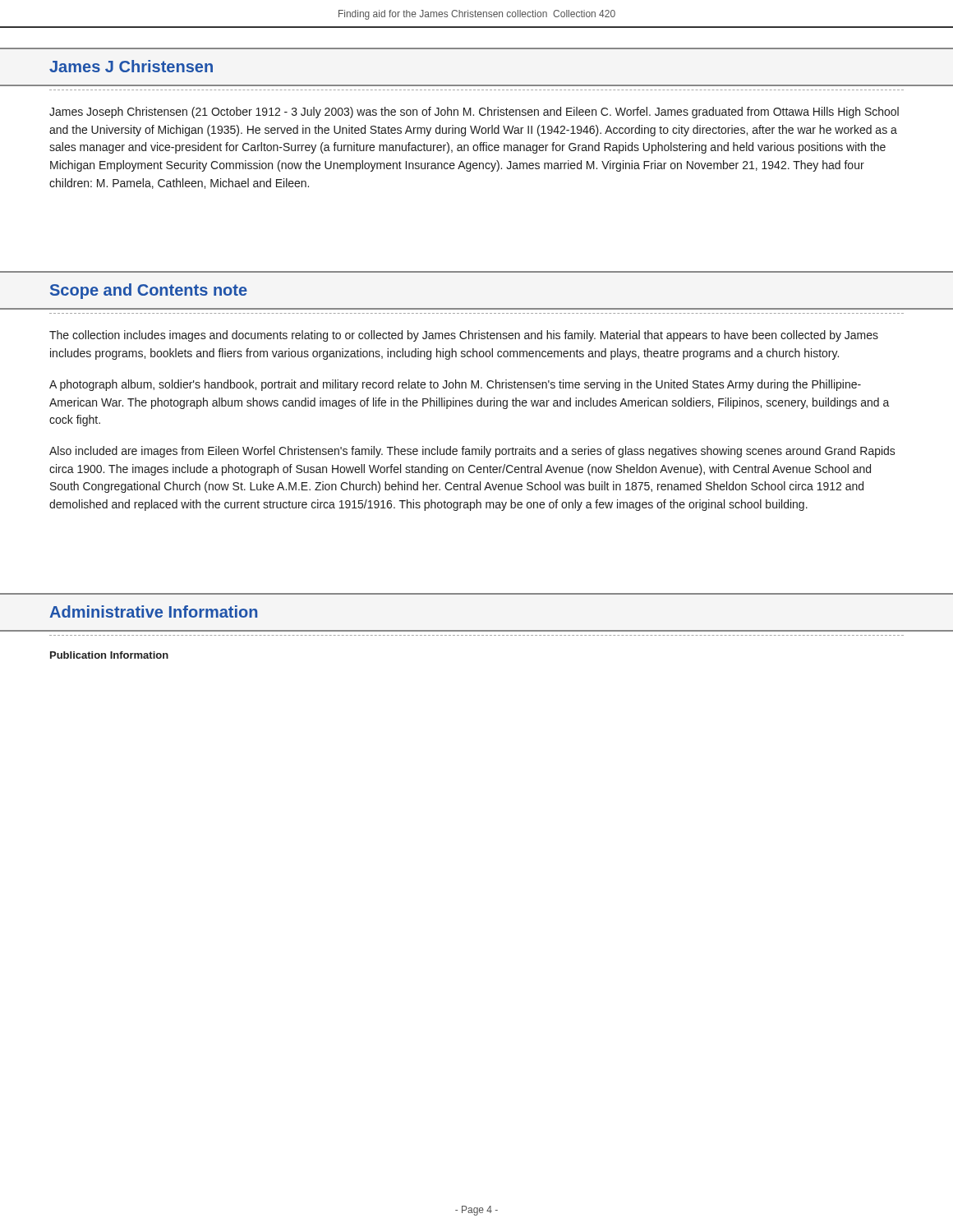Find the section header that reads "Scope and Contents note"
The width and height of the screenshot is (953, 1232).
pos(148,290)
